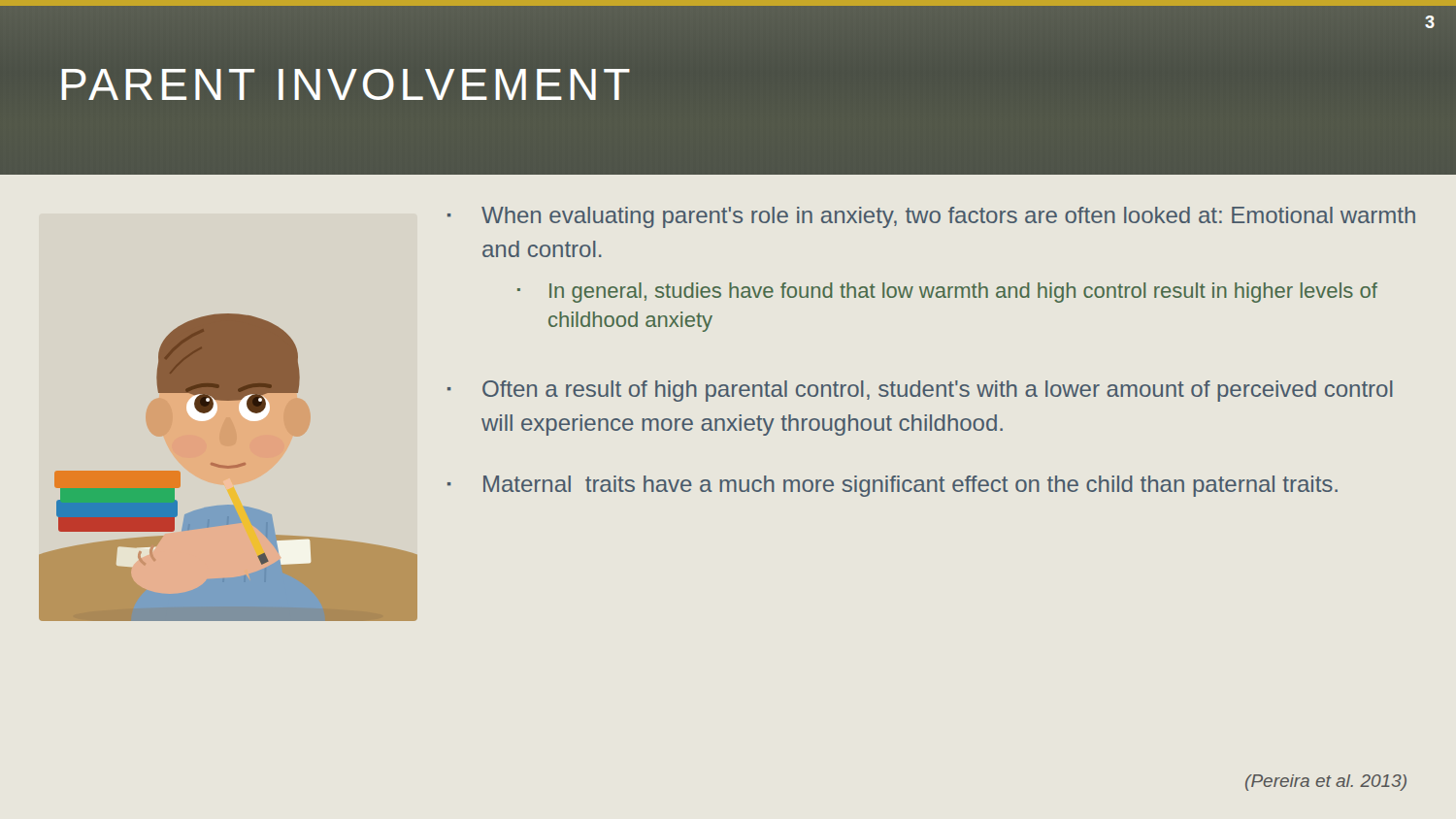Click a footnote
Screen dimensions: 819x1456
[1326, 781]
